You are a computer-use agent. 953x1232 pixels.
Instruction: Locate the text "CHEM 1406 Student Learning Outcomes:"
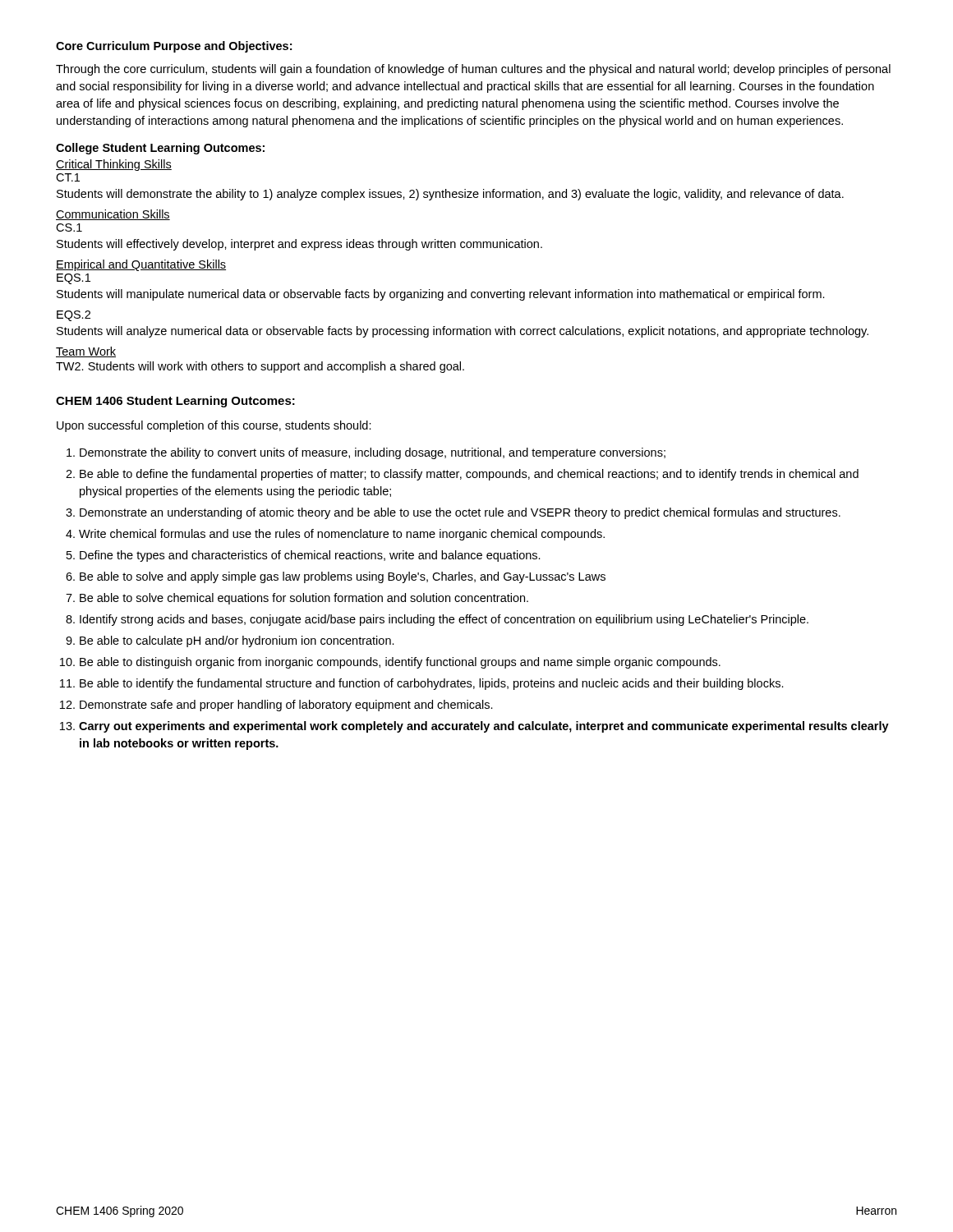[176, 401]
